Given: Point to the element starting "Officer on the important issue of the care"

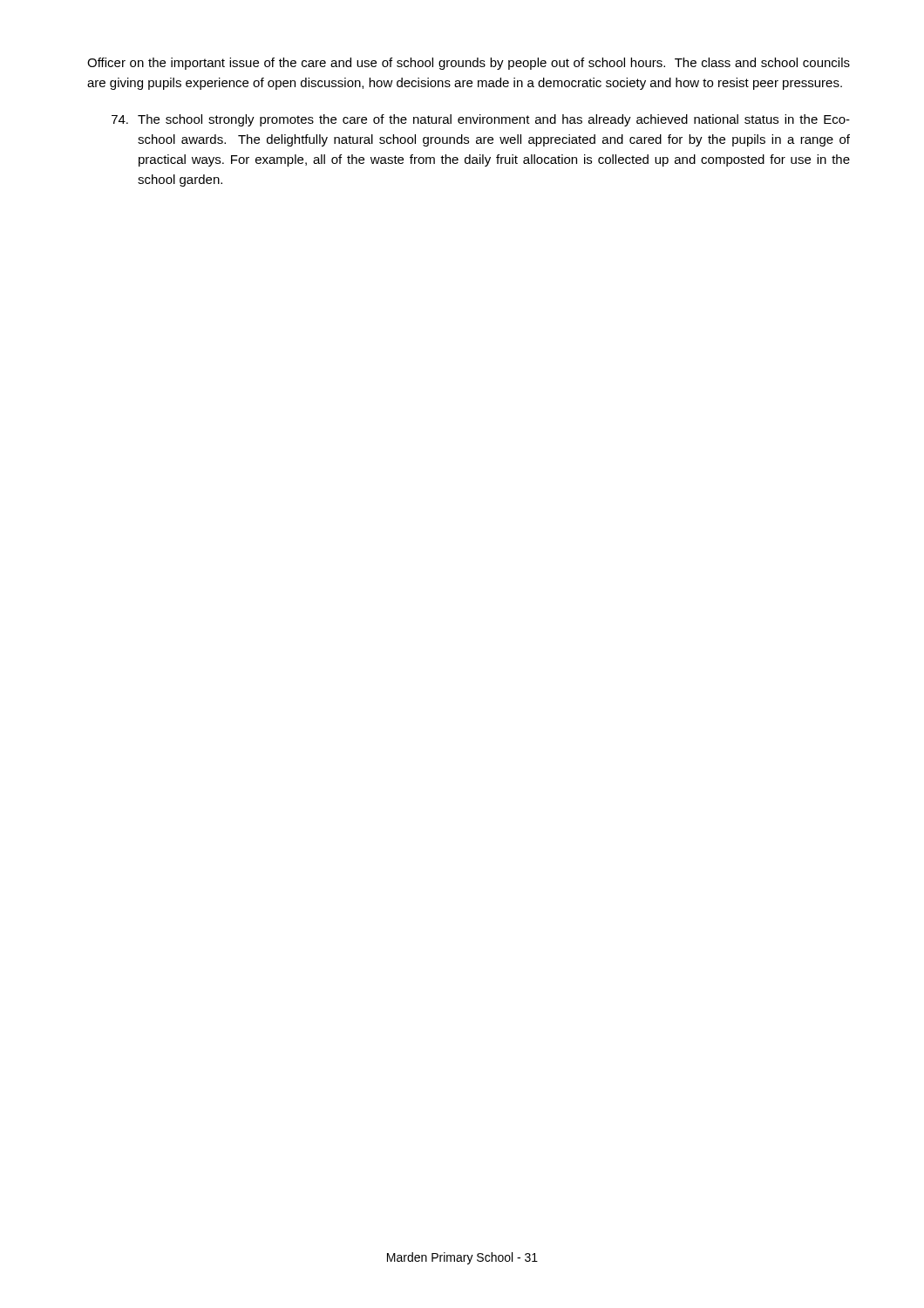Looking at the screenshot, I should pos(469,72).
